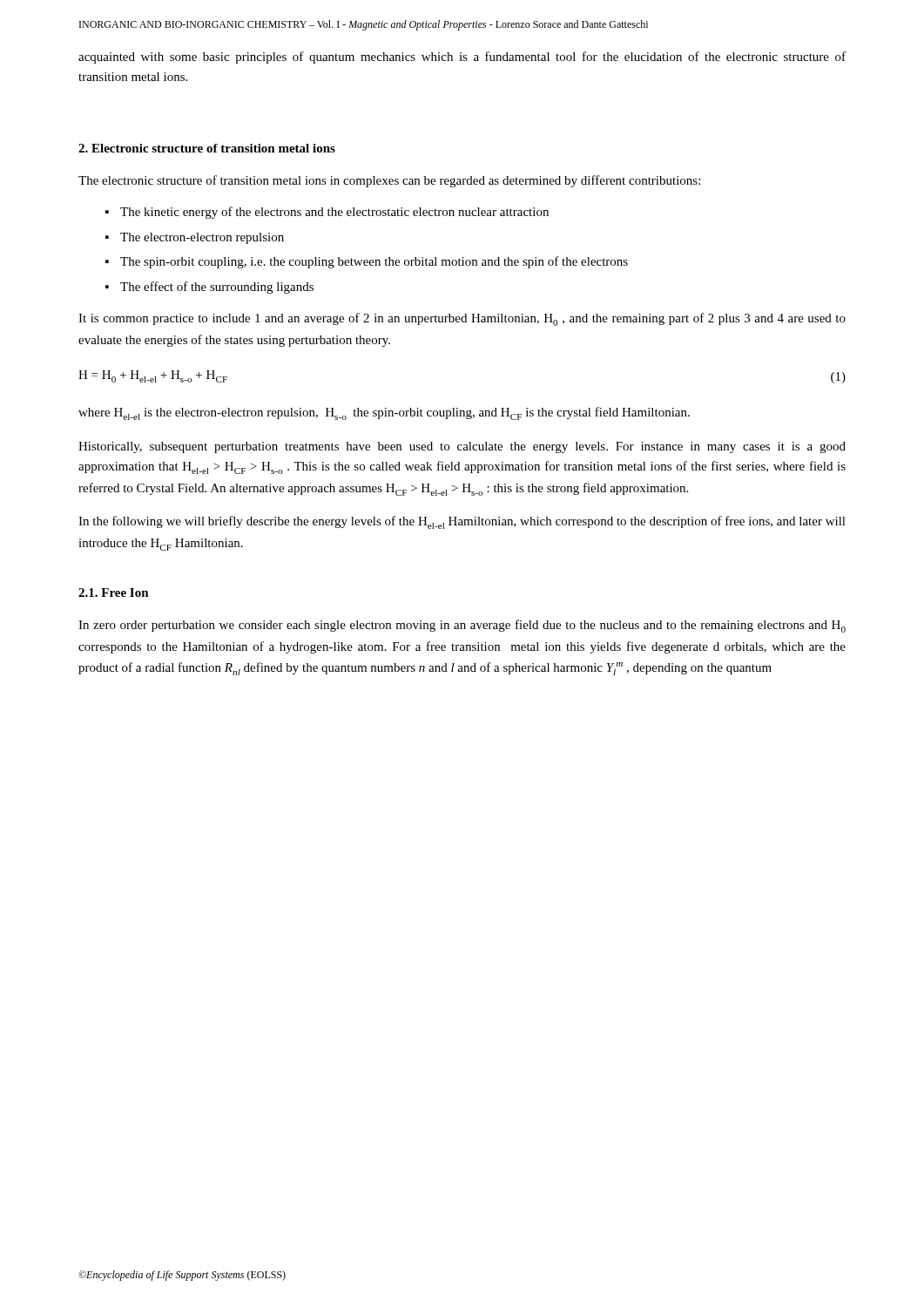Locate the block of text that opens with "In the following"
The width and height of the screenshot is (924, 1307).
462,534
